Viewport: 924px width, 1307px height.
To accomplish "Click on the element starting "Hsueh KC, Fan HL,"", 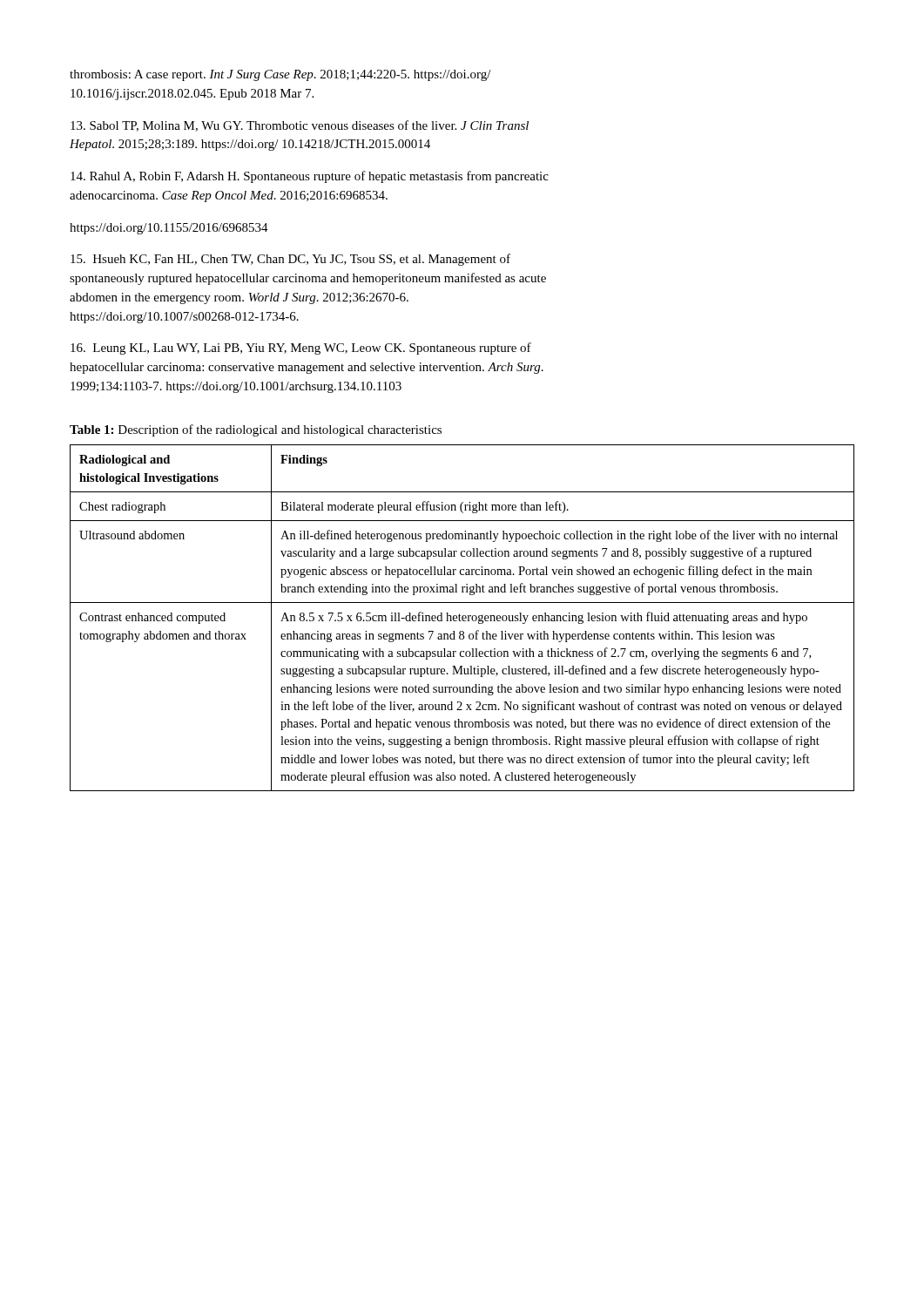I will 462,288.
